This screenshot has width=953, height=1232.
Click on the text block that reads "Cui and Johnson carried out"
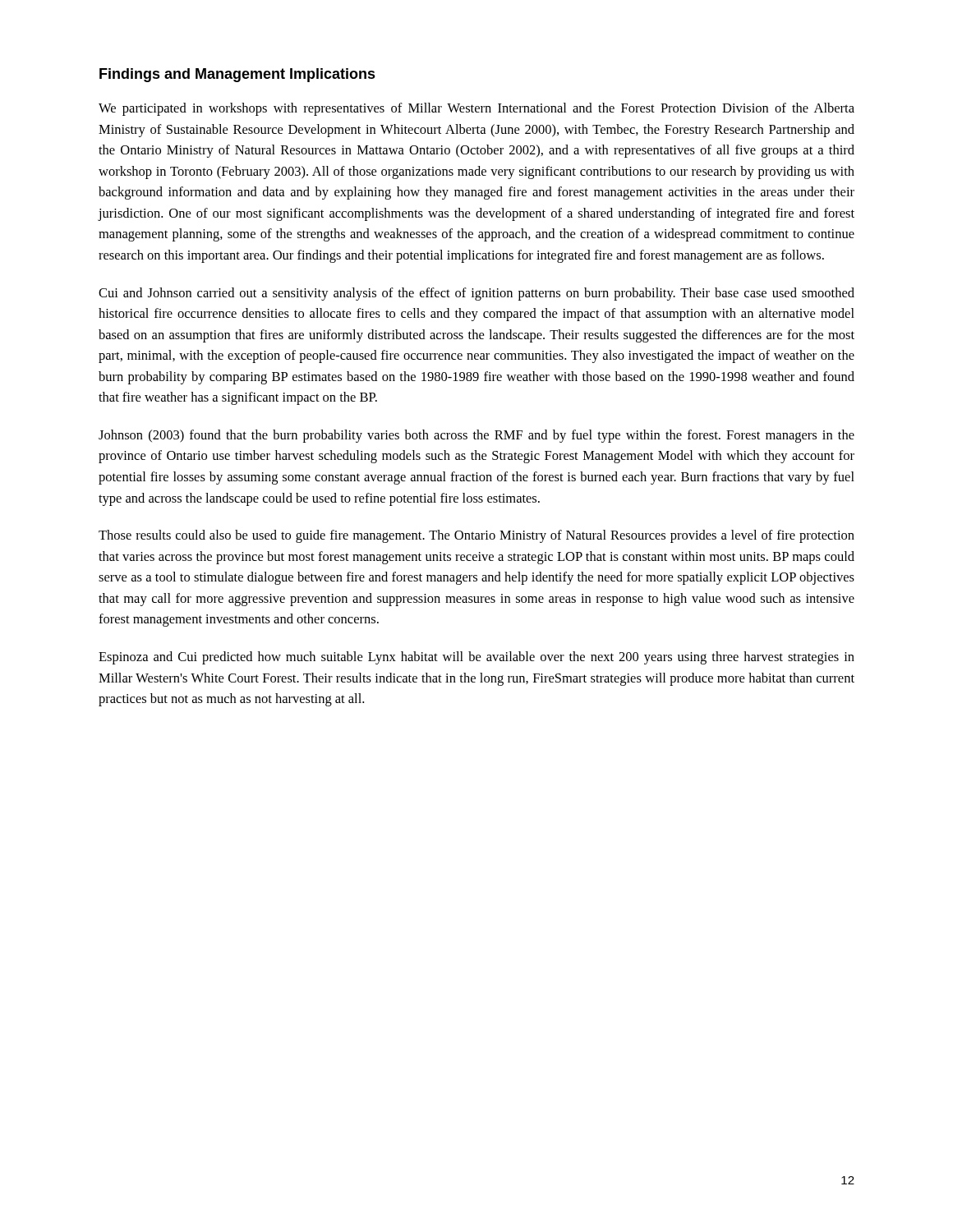476,345
